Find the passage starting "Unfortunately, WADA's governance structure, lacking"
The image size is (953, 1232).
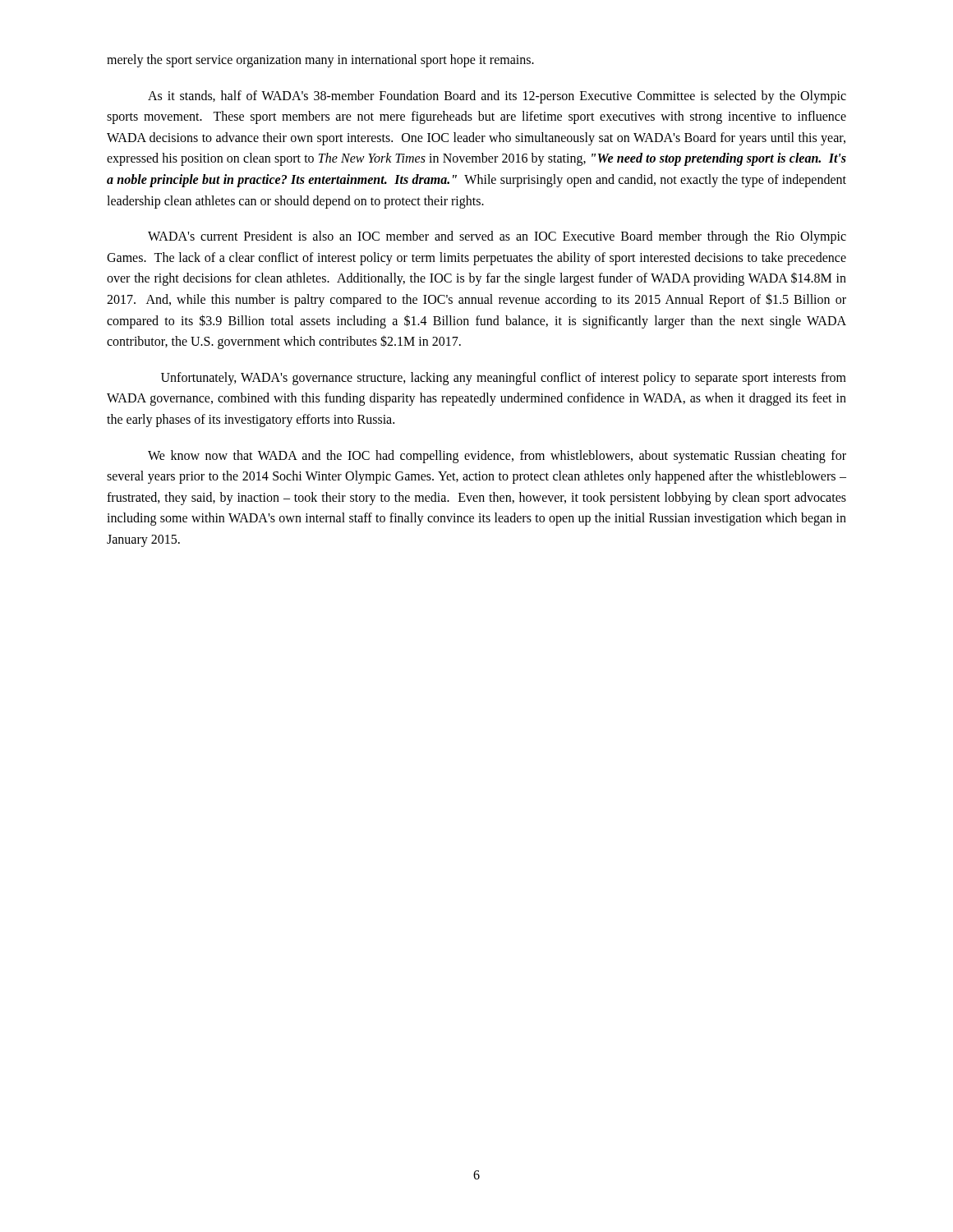click(476, 398)
